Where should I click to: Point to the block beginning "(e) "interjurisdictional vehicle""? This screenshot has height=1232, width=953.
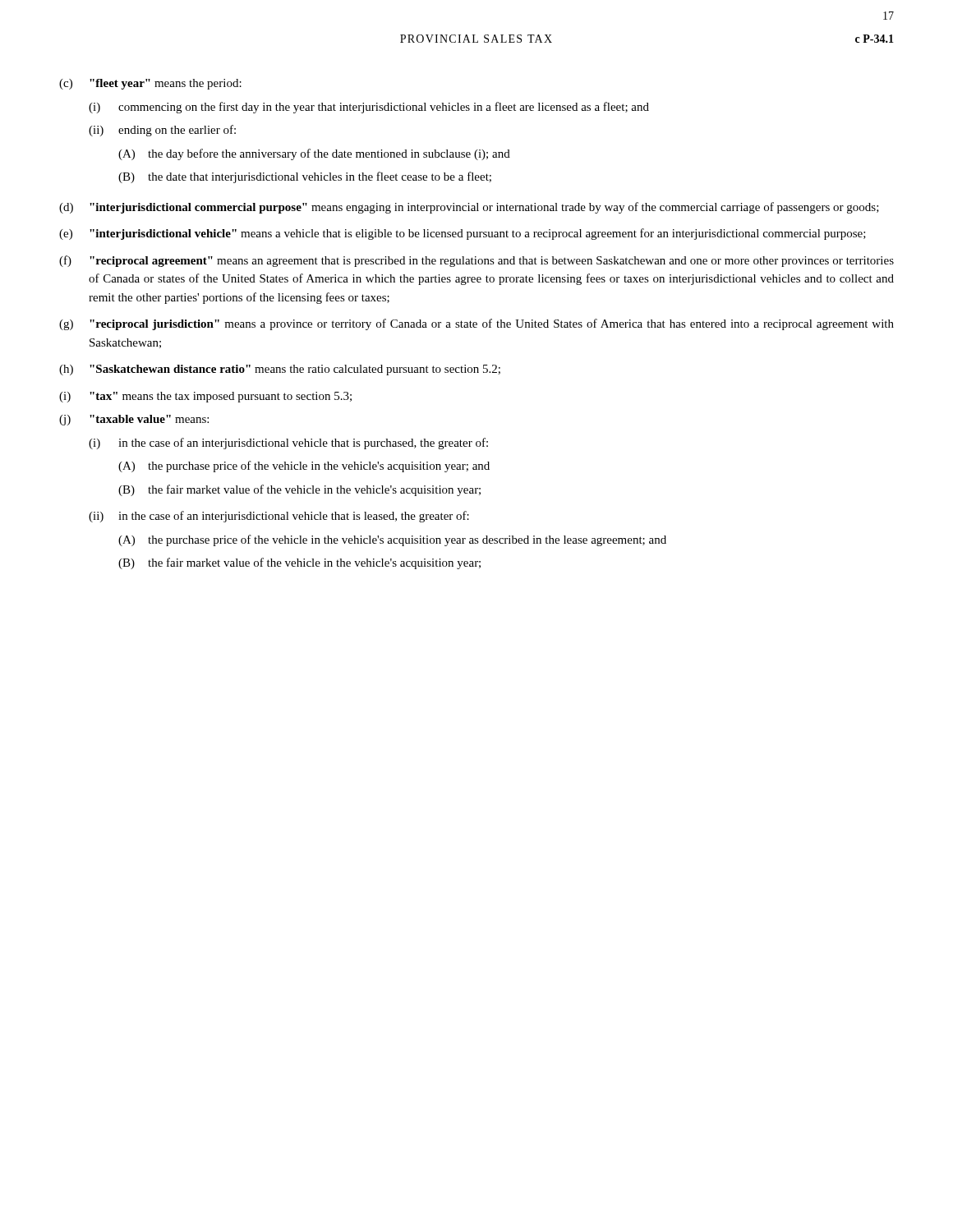click(x=463, y=233)
